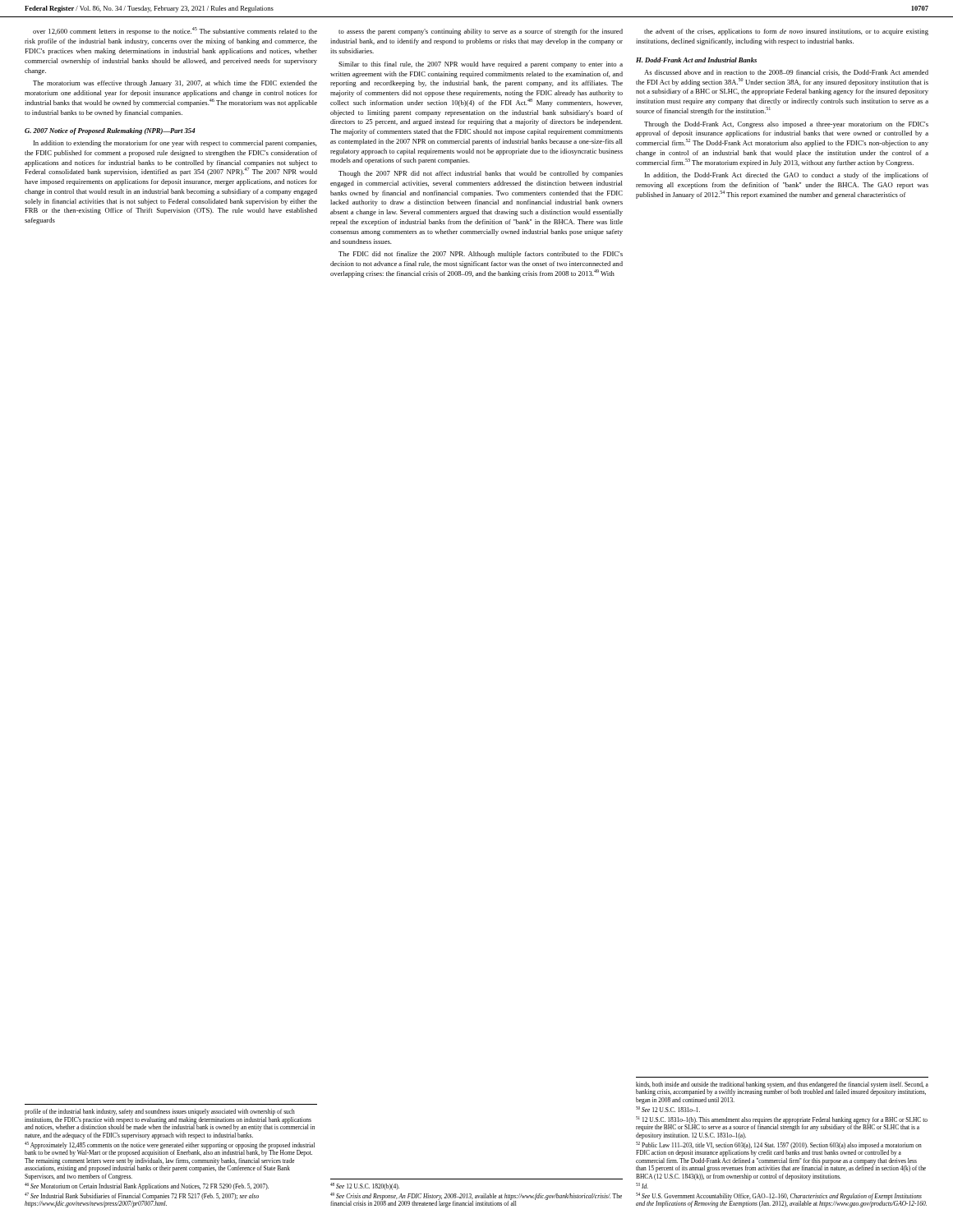The width and height of the screenshot is (953, 1232).
Task: Click on the element starting "kinds, both inside and outside the traditional banking"
Action: pos(782,1144)
